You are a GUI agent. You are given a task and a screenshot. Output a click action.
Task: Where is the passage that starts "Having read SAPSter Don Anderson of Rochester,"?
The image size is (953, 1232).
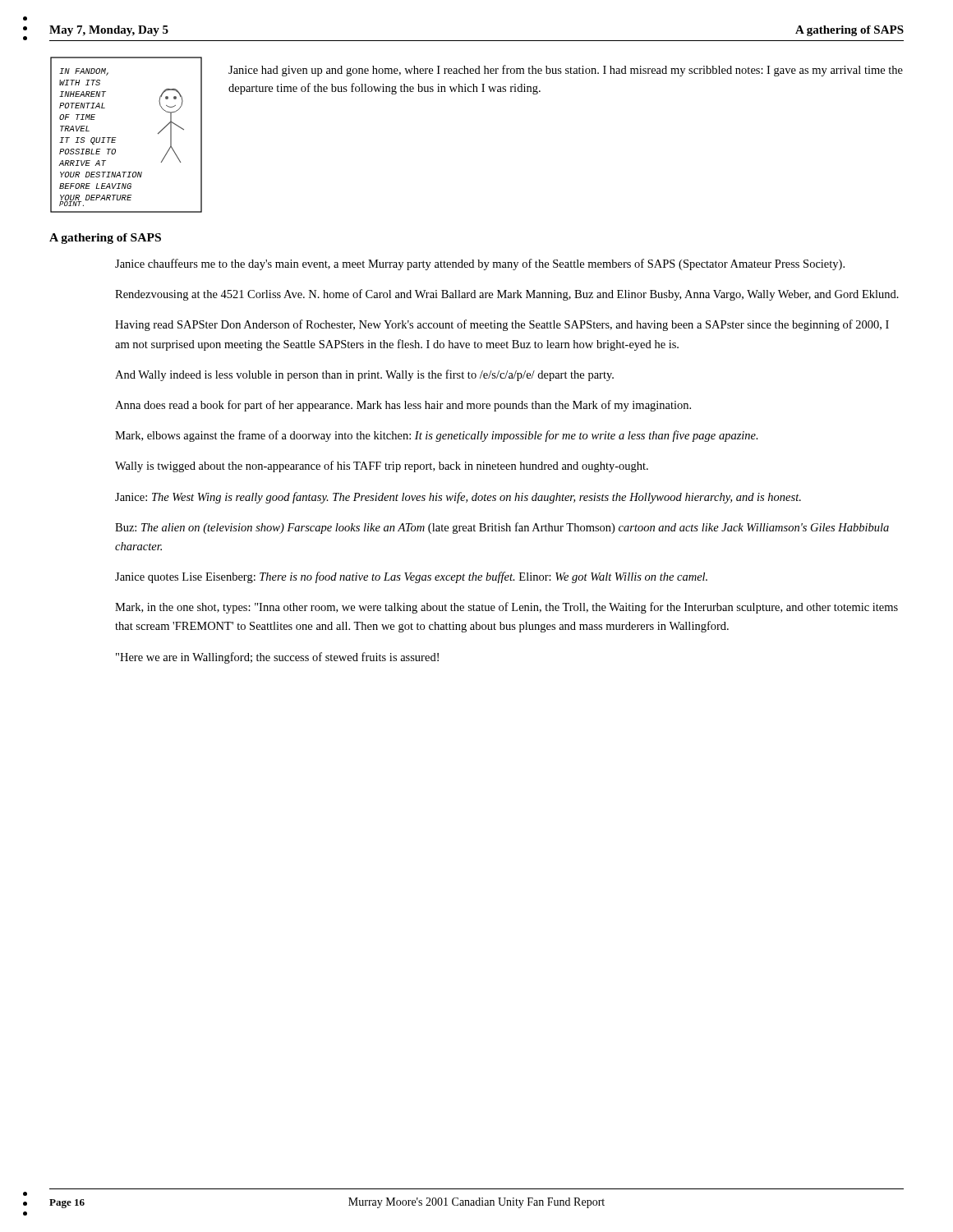tap(502, 334)
